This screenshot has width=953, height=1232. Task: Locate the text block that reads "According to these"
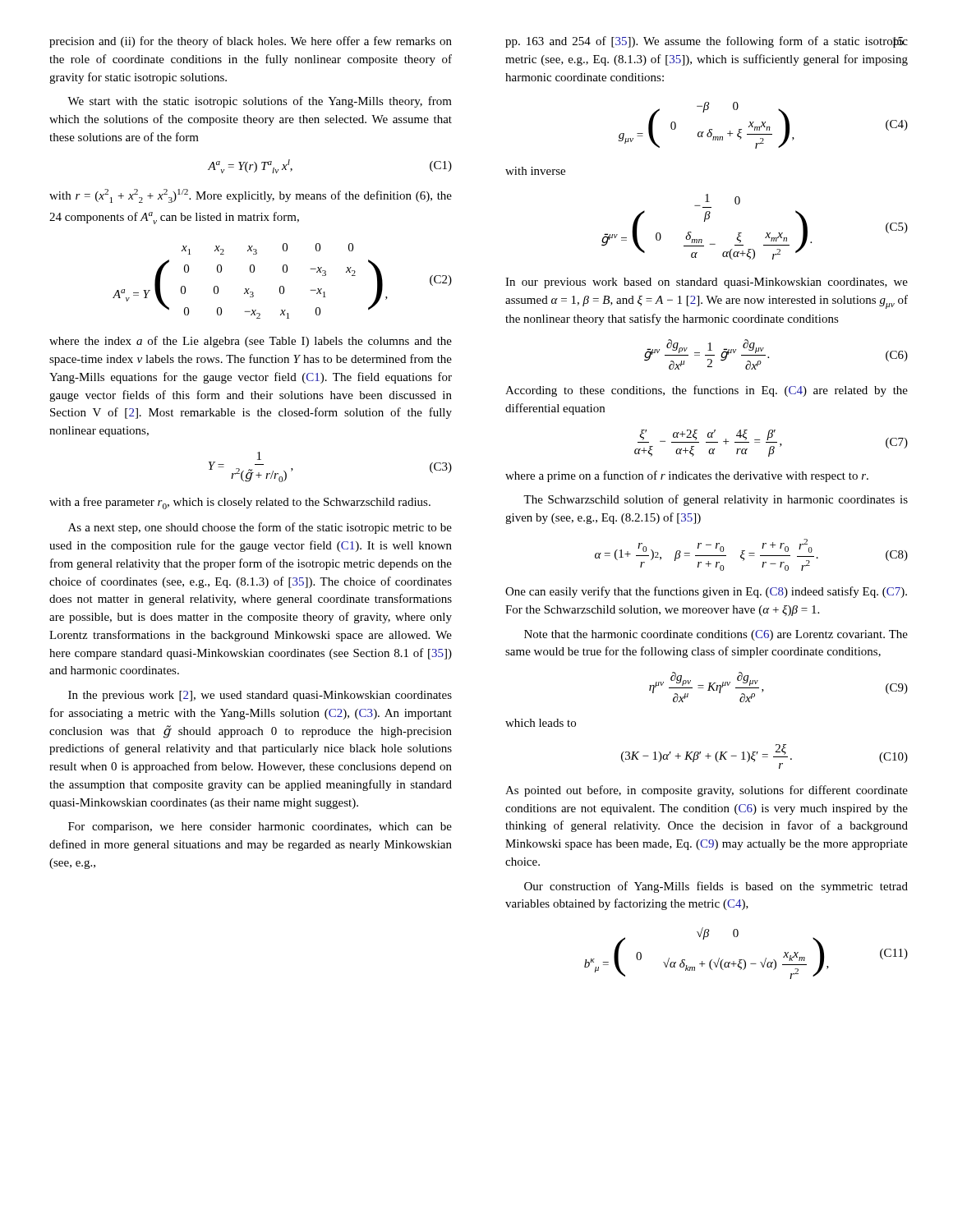[707, 400]
